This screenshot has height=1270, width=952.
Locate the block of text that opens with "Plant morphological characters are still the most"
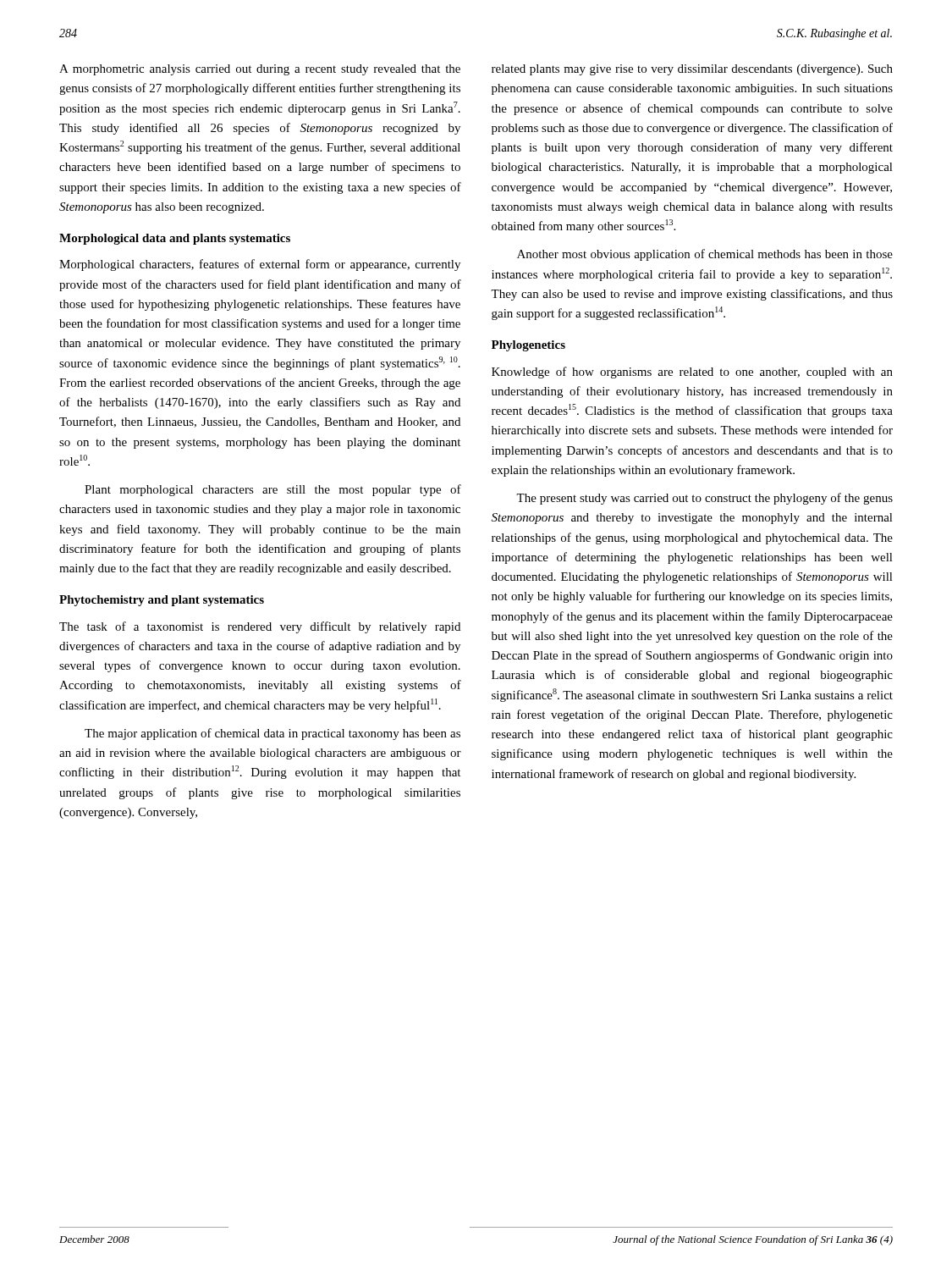coord(260,529)
